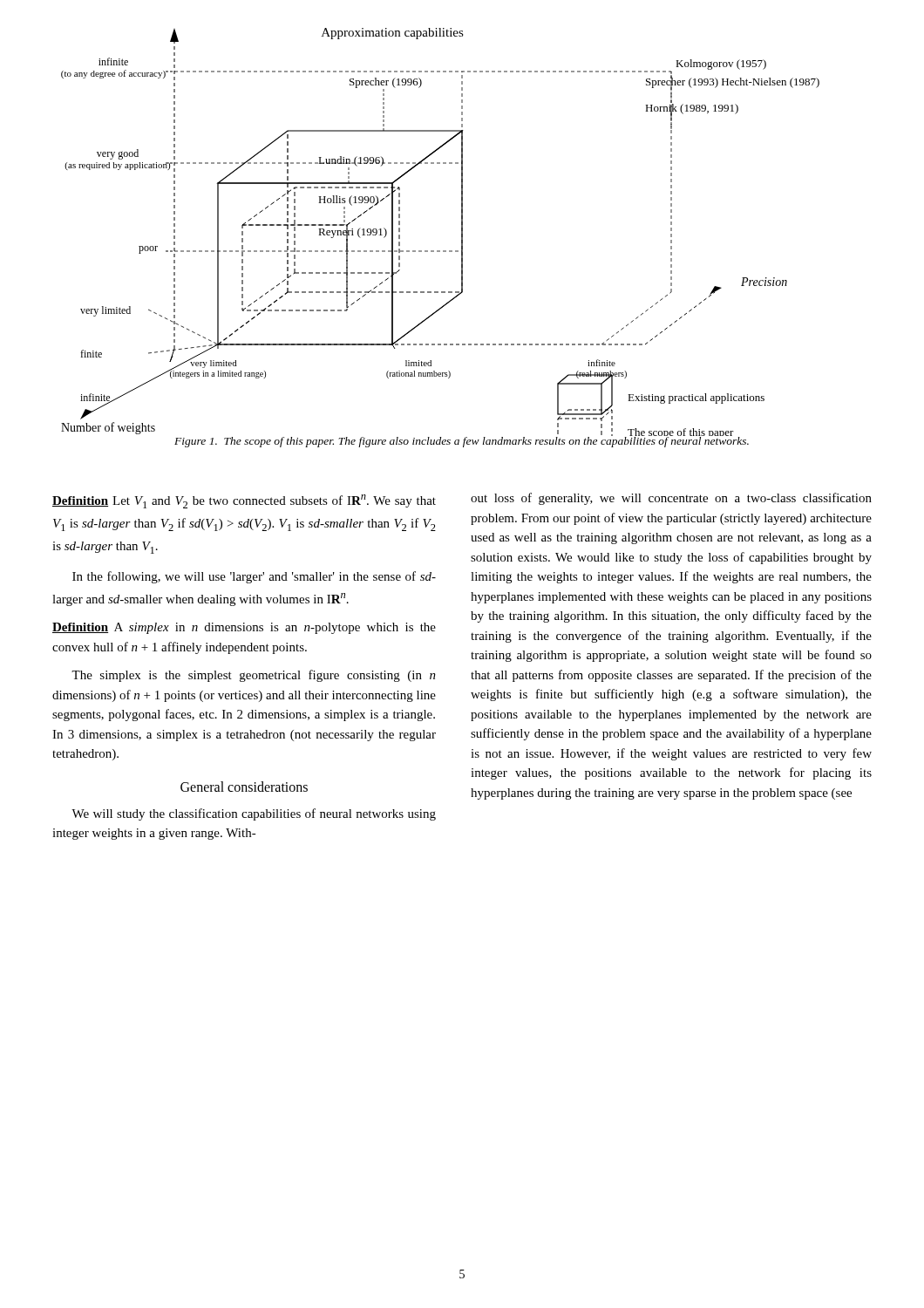Click on the text block starting "The simplex is the simplest geometrical figure"
Viewport: 924px width, 1308px height.
point(244,715)
